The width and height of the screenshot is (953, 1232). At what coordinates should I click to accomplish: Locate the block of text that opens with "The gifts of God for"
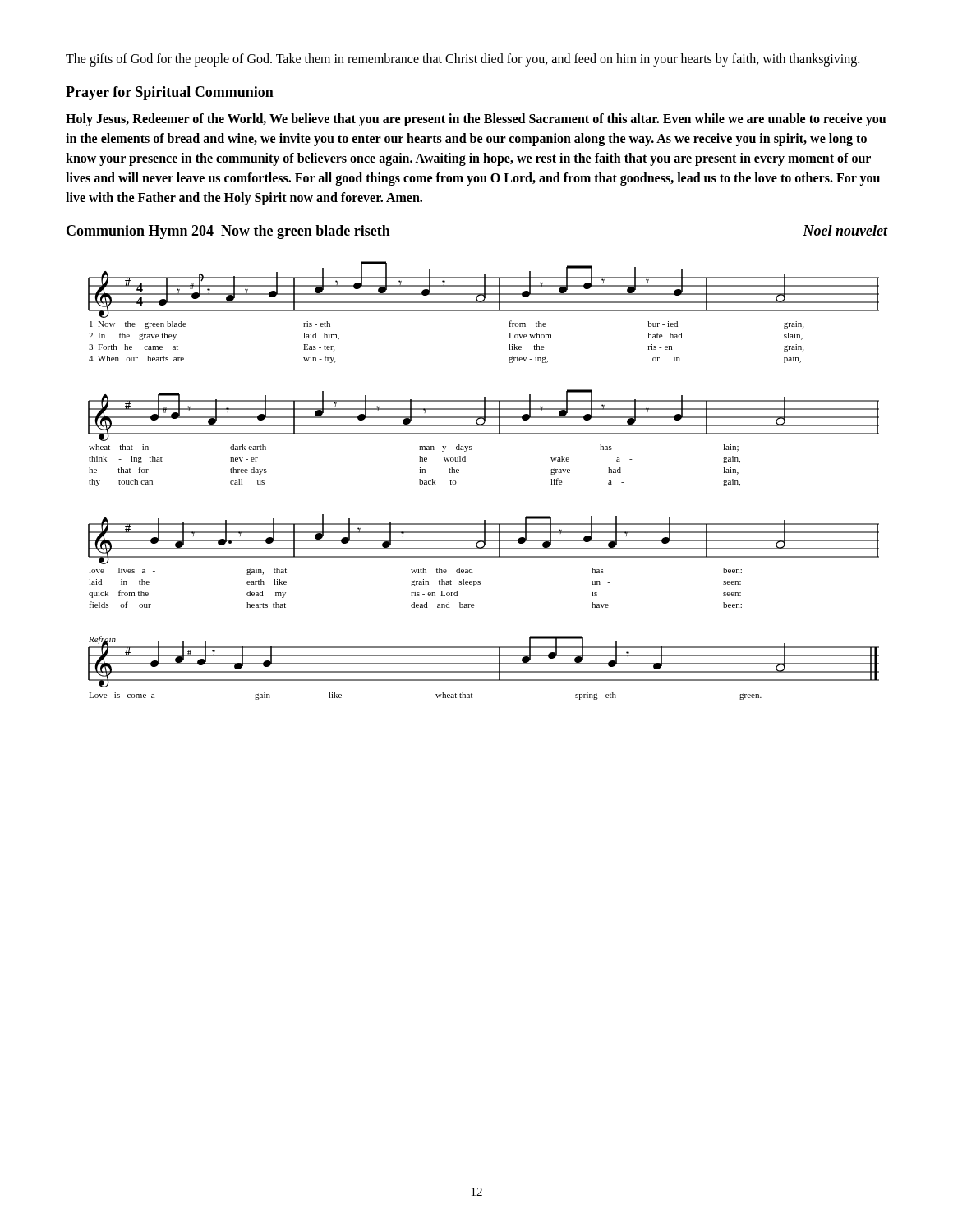(463, 59)
